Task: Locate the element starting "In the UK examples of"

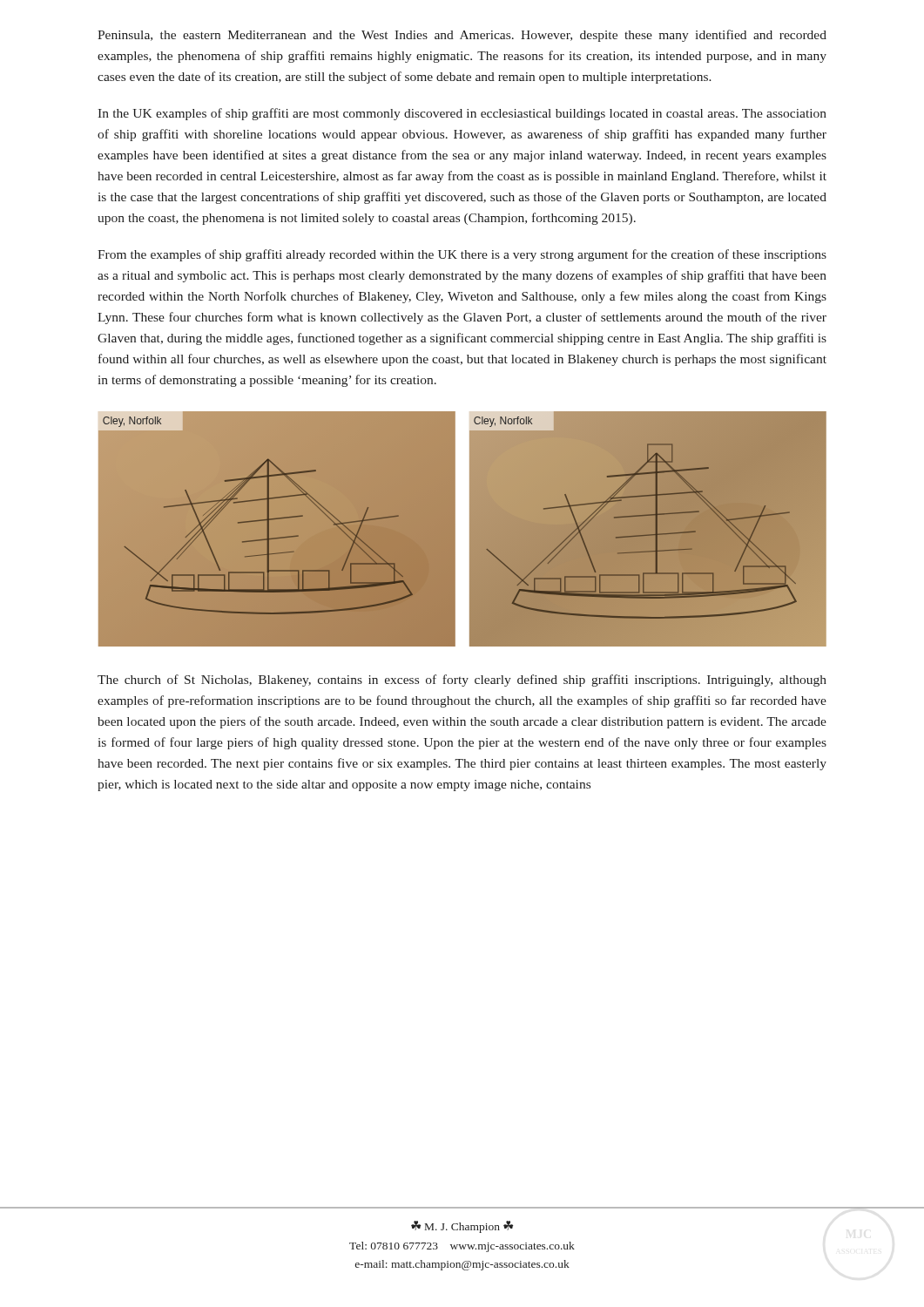Action: coord(462,165)
